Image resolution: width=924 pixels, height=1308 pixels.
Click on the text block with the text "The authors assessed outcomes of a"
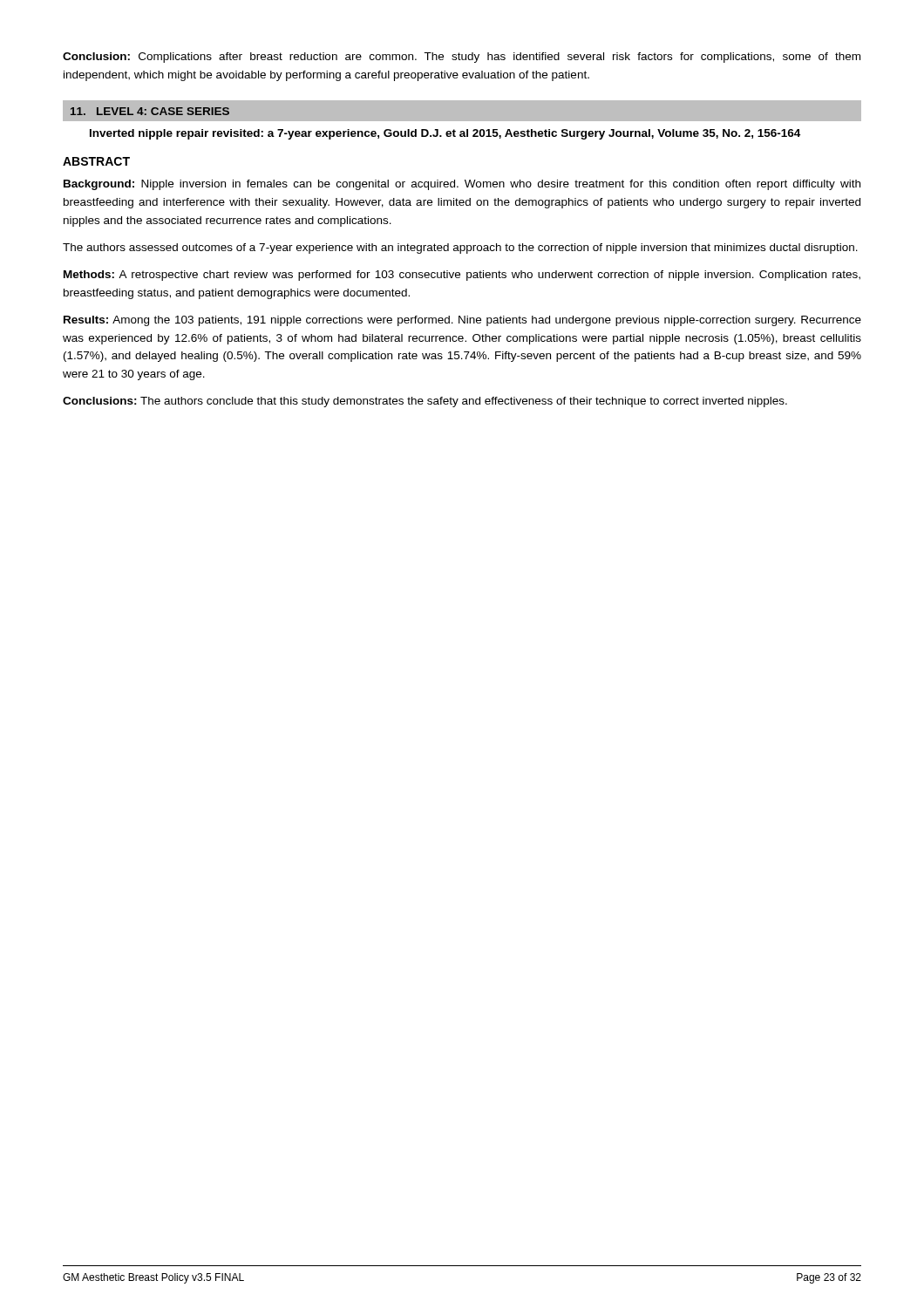point(460,247)
